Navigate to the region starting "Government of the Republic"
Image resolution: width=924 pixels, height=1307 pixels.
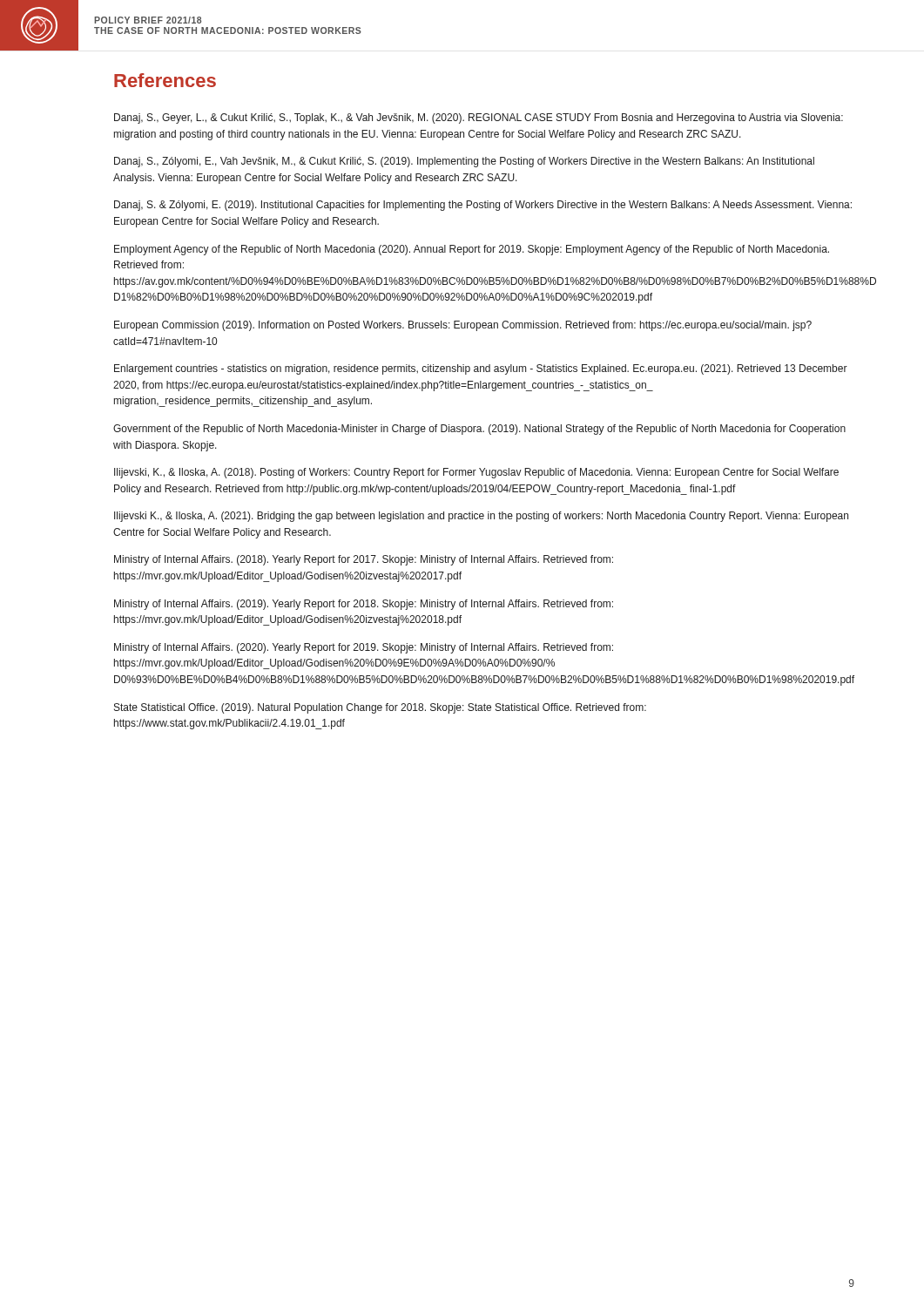click(479, 437)
